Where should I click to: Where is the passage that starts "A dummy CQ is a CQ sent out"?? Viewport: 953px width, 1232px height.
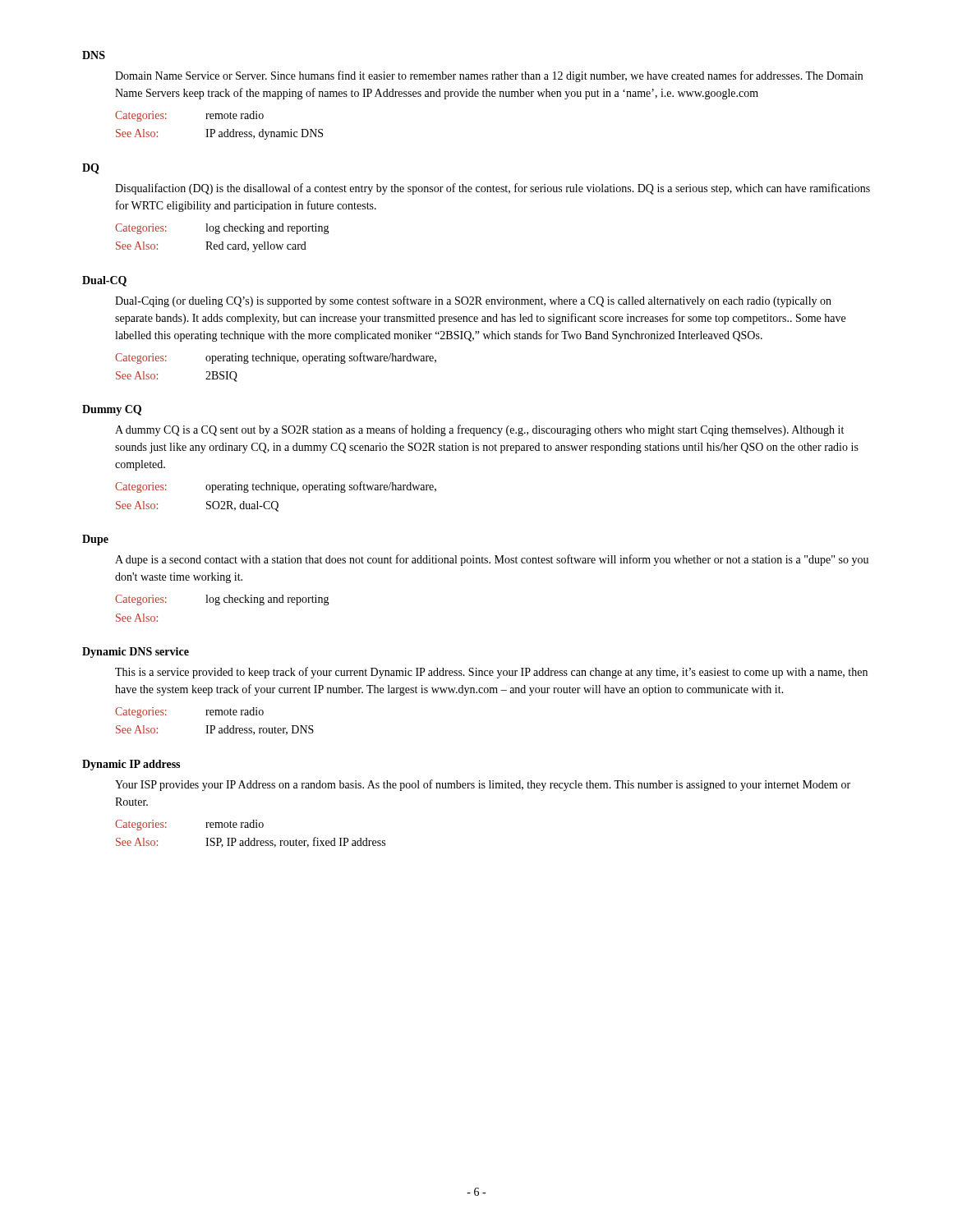point(487,447)
